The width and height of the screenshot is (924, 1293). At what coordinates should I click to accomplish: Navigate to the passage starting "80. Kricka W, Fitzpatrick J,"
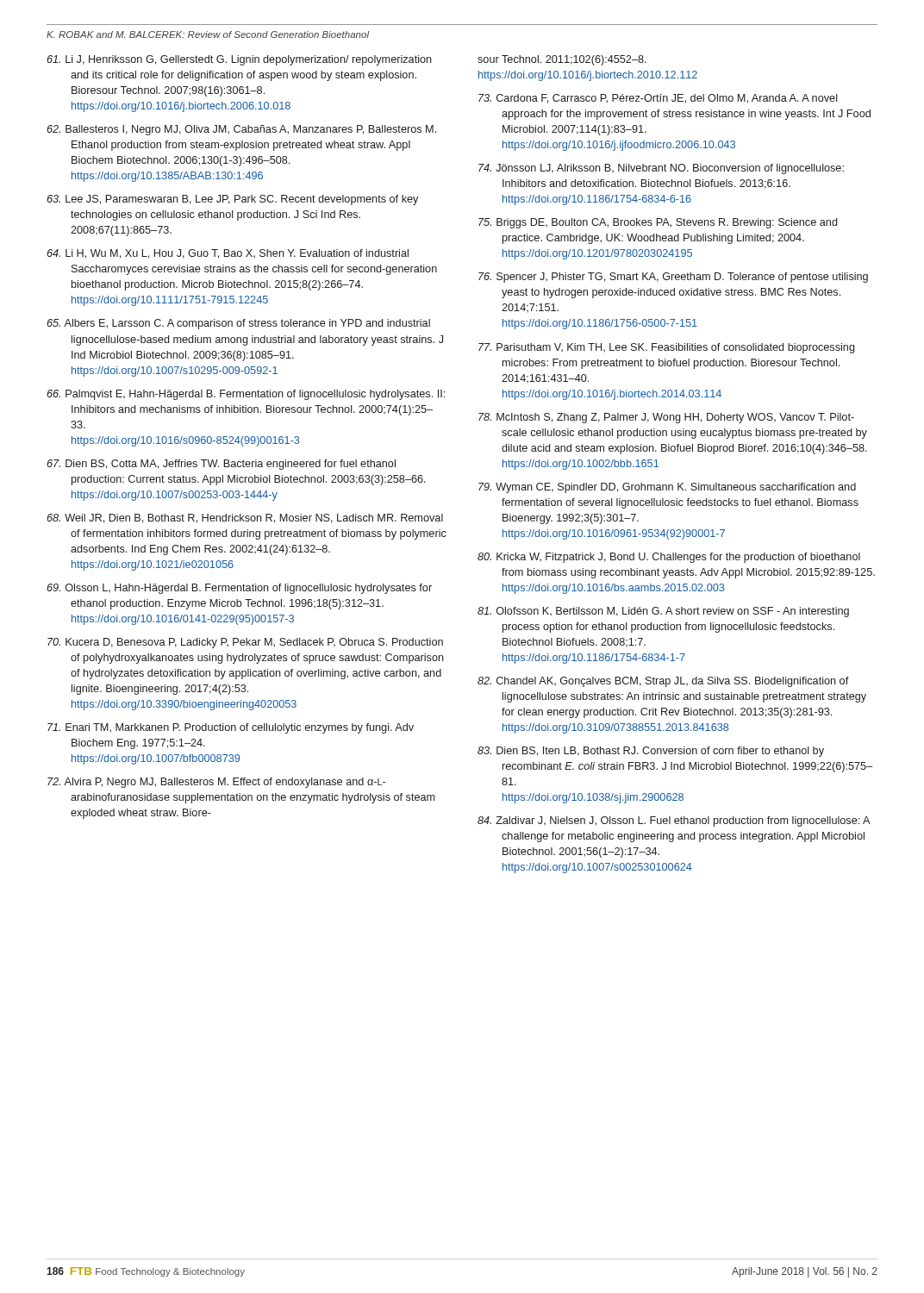(677, 572)
